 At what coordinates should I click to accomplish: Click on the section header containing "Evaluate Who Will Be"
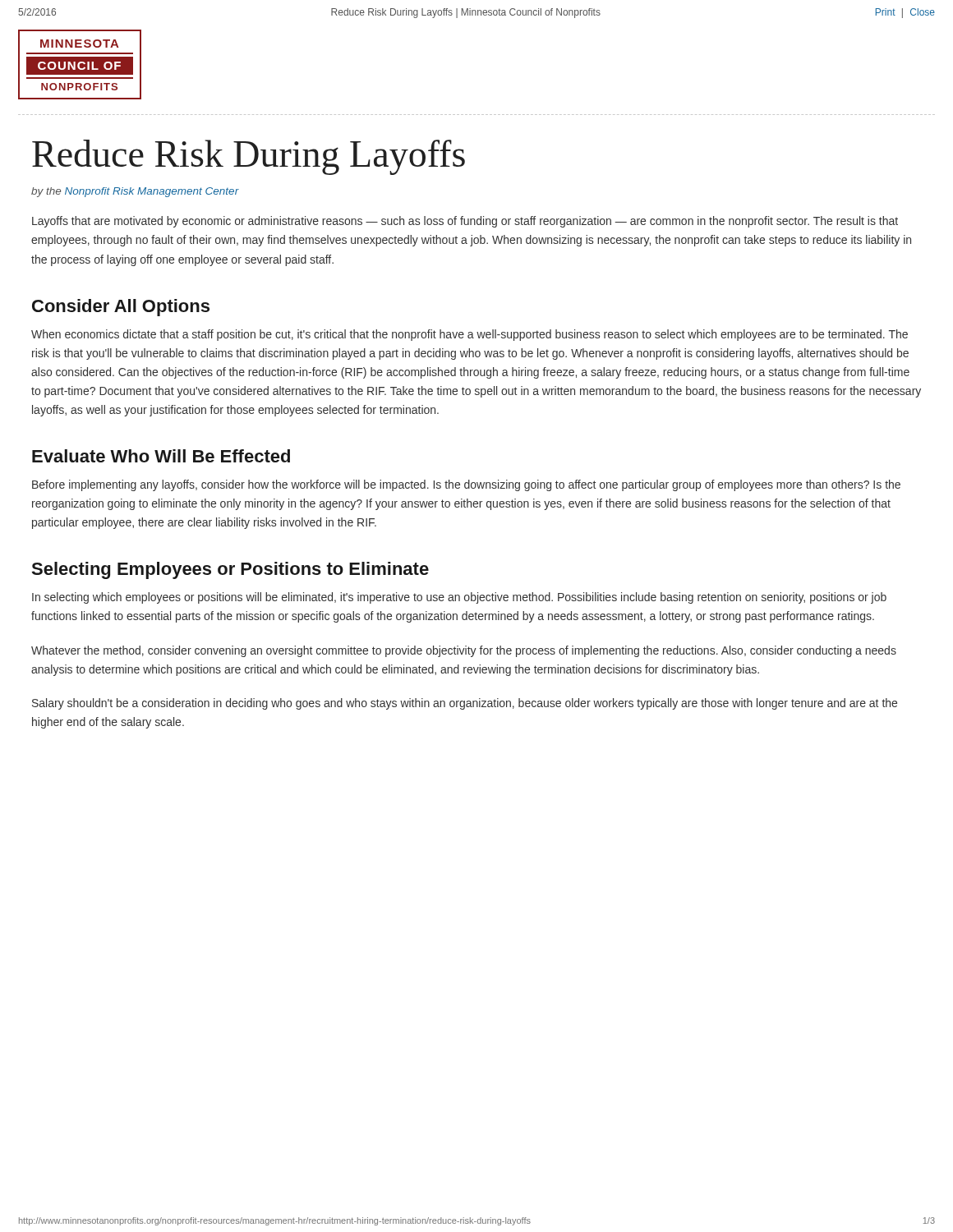coord(161,456)
